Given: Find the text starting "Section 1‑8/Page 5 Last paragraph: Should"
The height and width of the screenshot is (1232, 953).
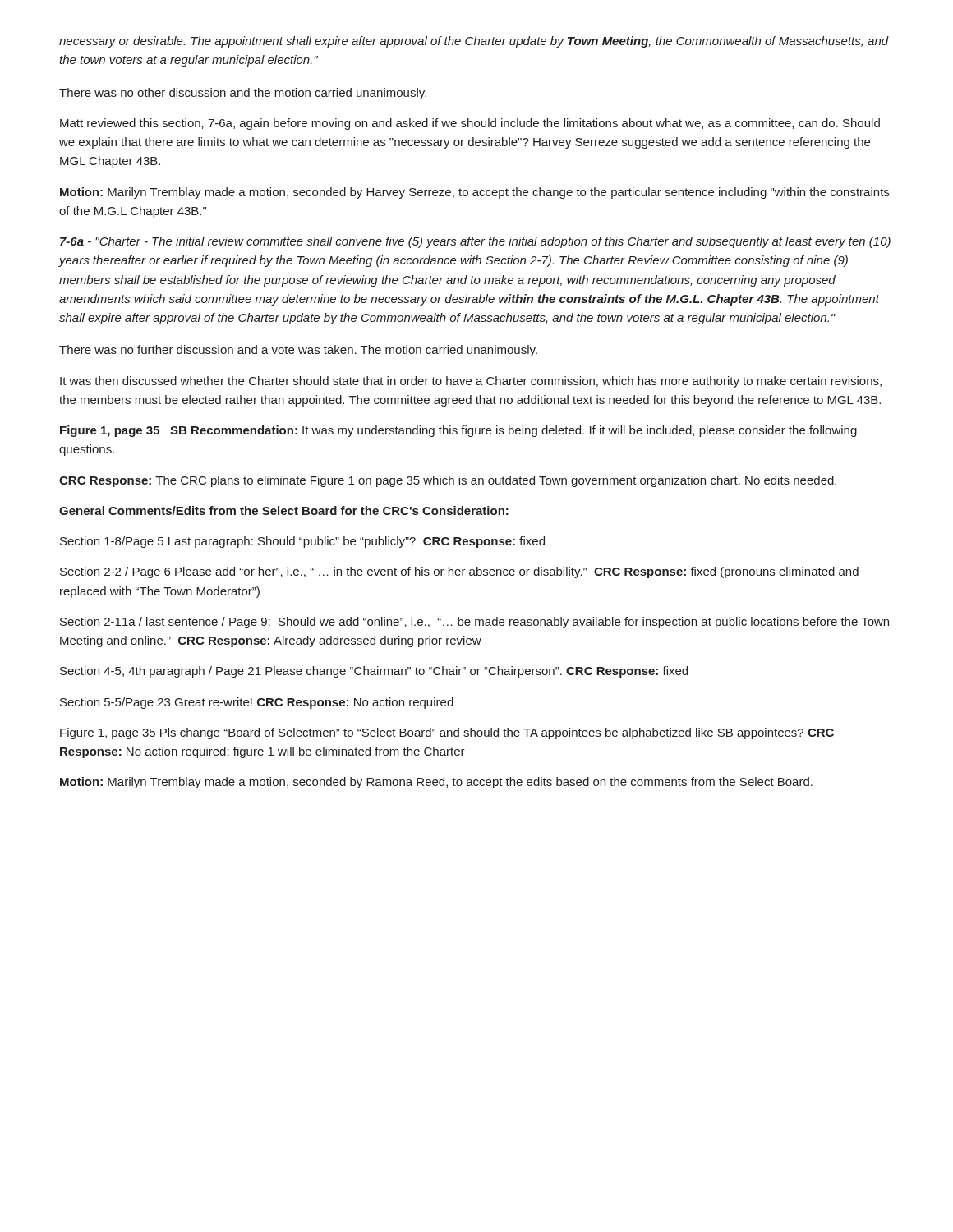Looking at the screenshot, I should pos(302,541).
